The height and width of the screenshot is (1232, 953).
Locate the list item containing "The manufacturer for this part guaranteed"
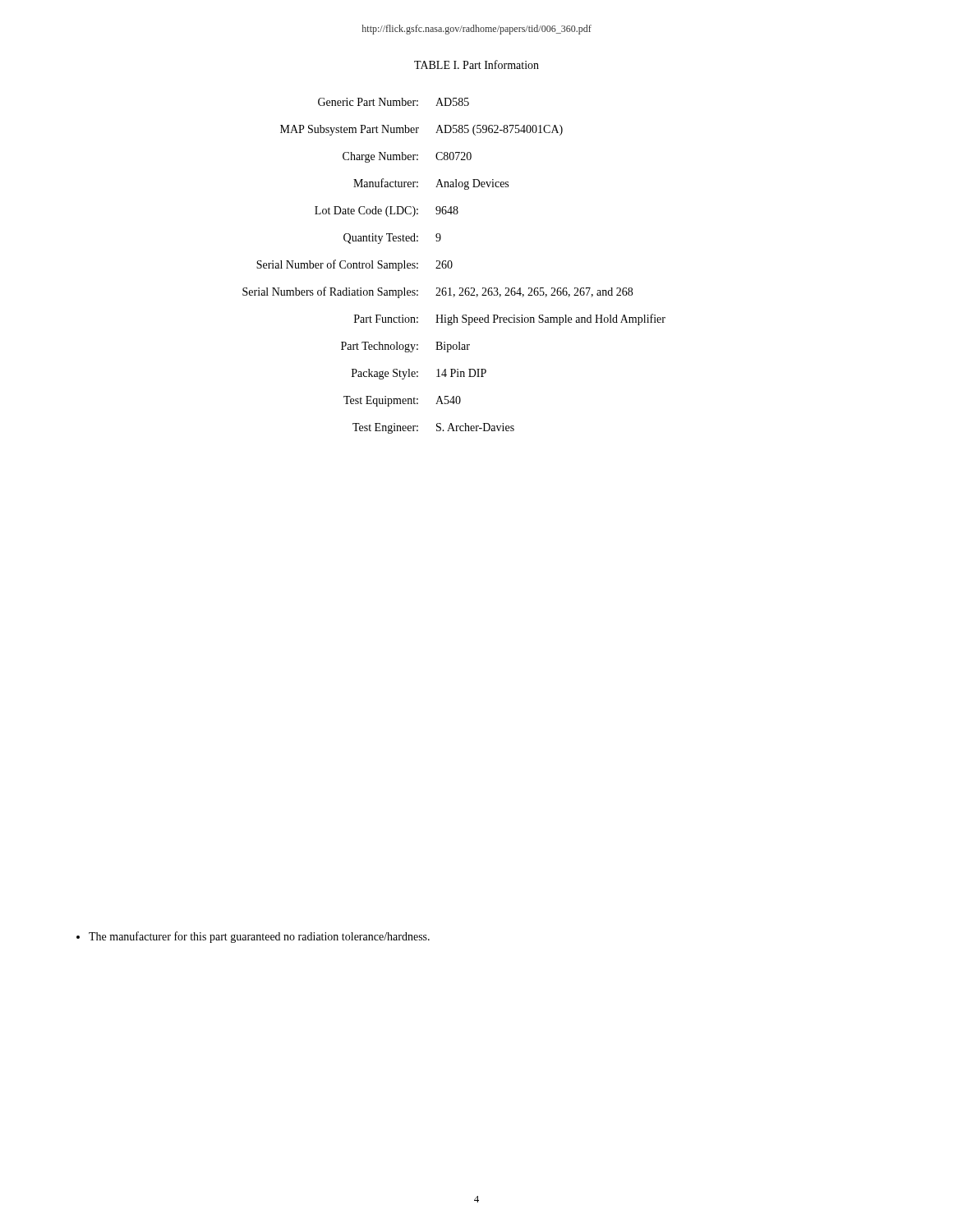tap(253, 937)
